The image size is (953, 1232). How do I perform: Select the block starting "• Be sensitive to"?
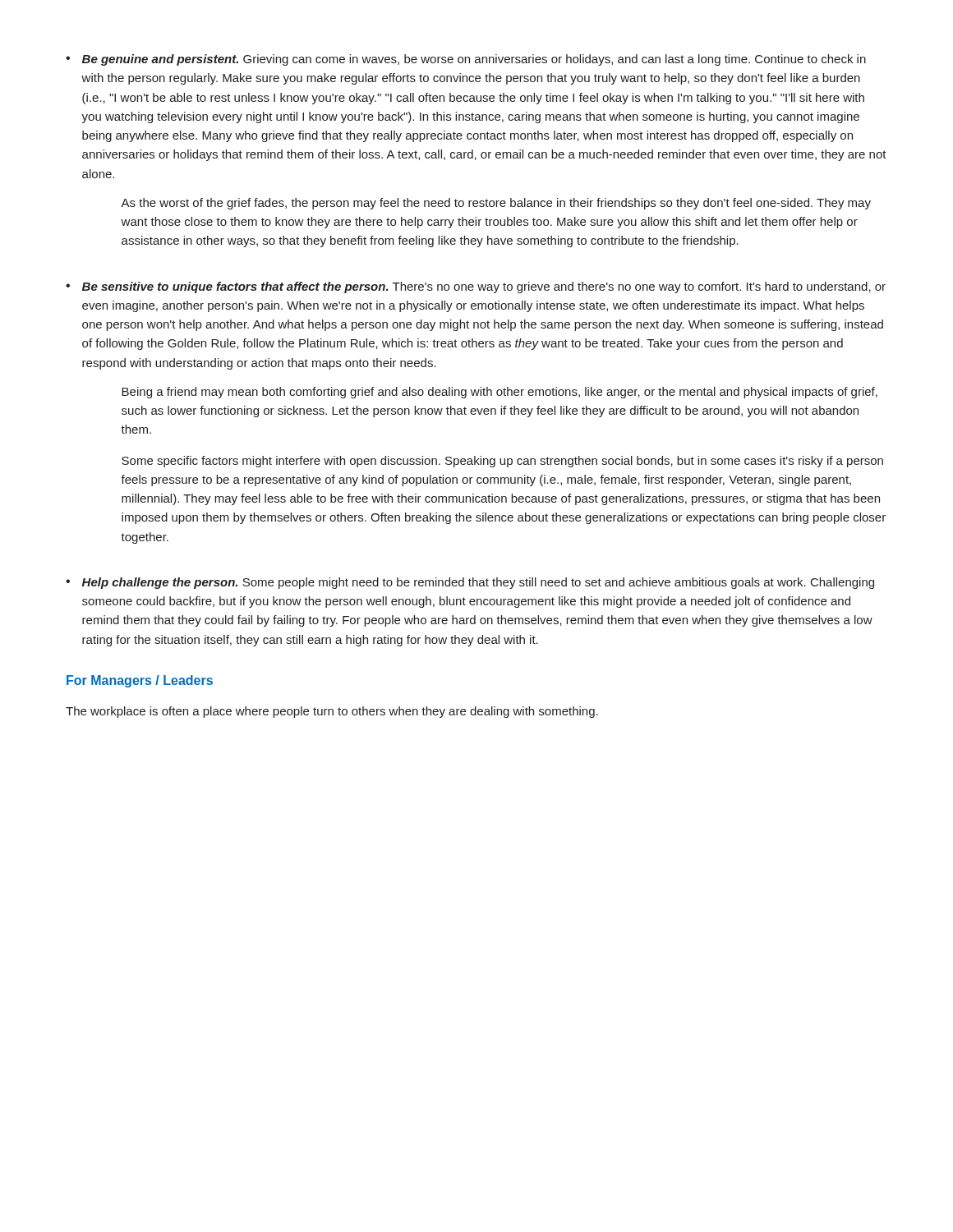[476, 417]
